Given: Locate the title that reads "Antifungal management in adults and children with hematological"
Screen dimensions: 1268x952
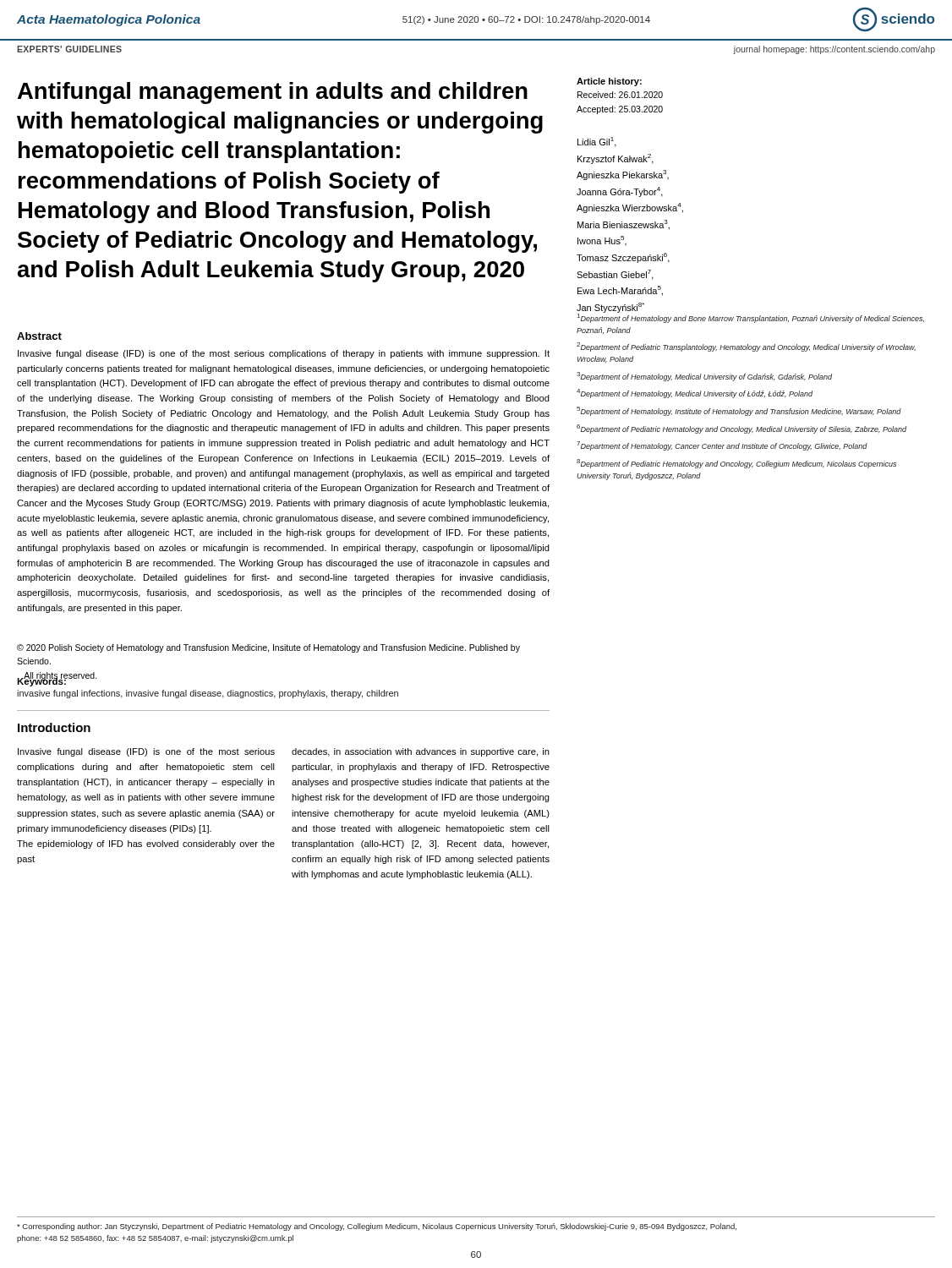Looking at the screenshot, I should point(283,180).
